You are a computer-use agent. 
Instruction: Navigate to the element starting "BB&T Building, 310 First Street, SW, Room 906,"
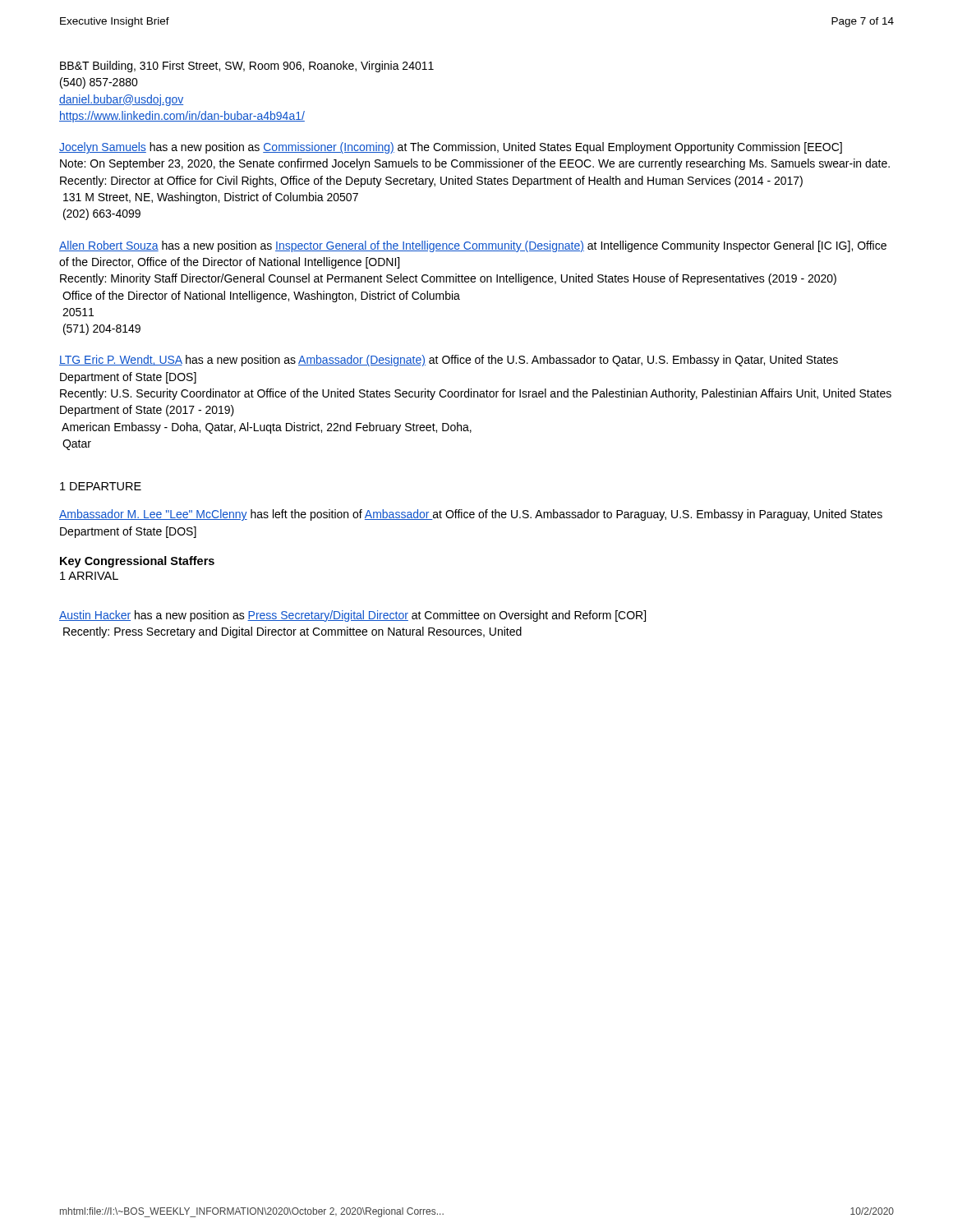(x=247, y=67)
